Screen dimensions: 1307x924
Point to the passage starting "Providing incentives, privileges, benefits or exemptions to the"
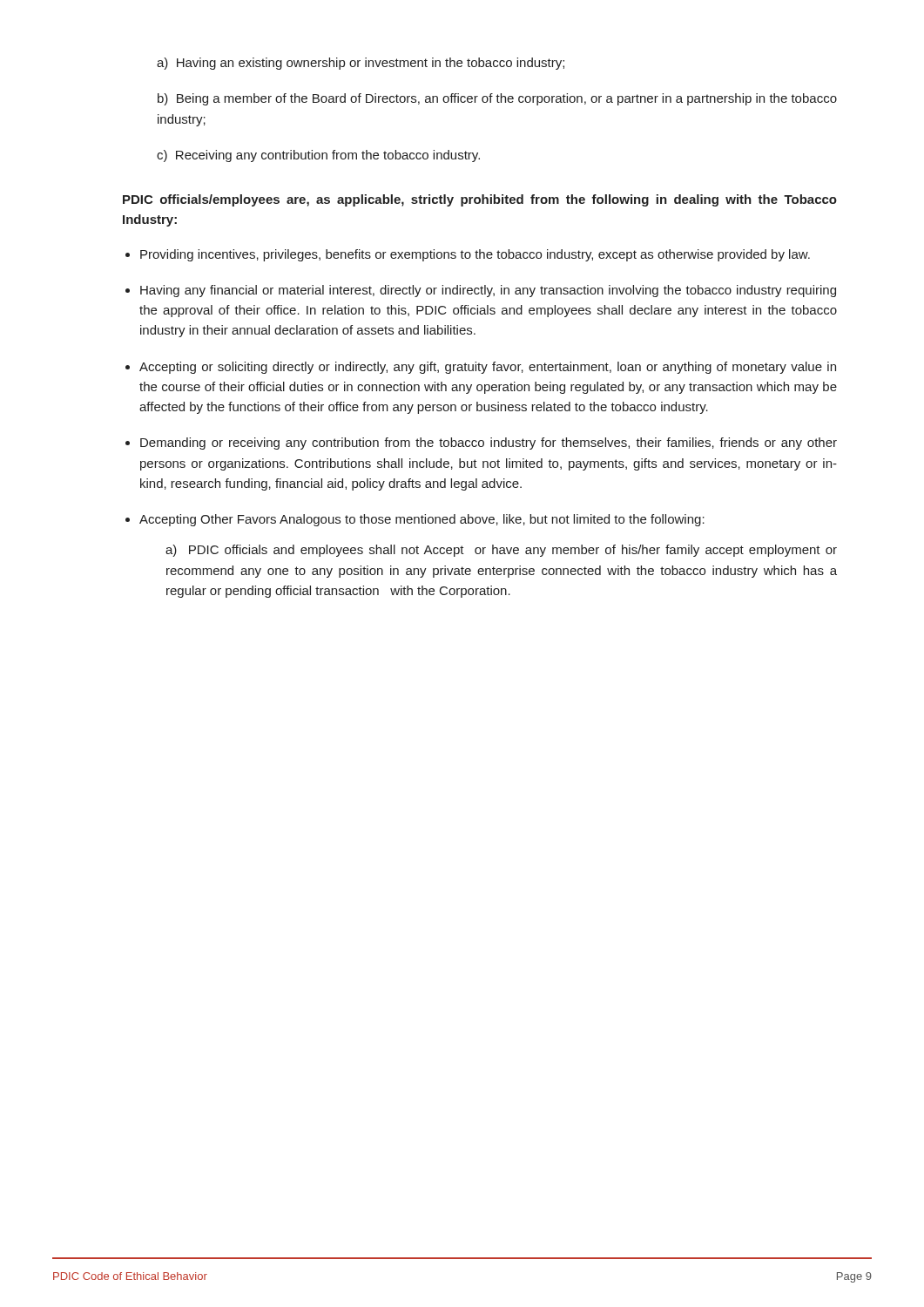point(488,254)
